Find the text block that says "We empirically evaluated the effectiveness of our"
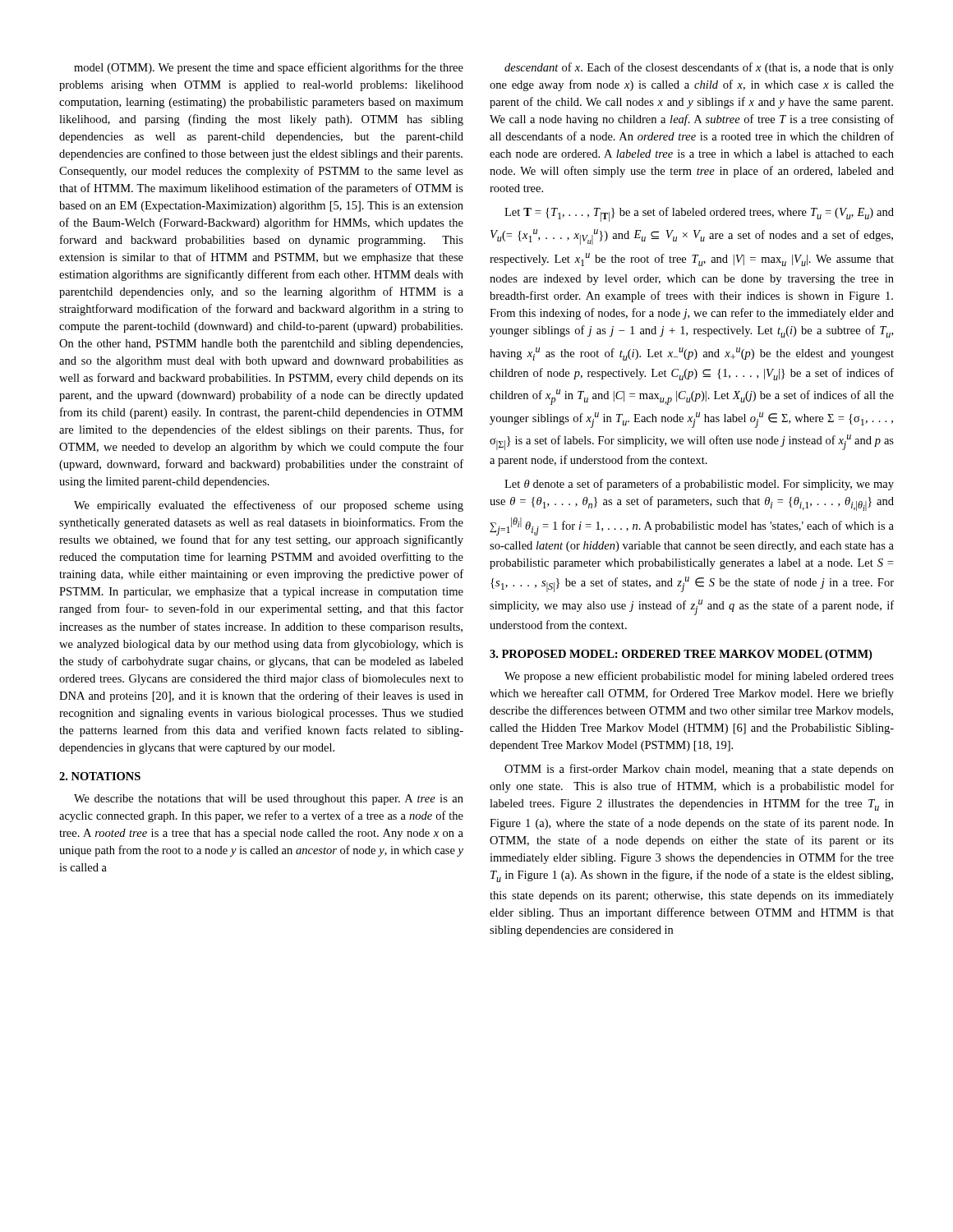 pyautogui.click(x=261, y=627)
